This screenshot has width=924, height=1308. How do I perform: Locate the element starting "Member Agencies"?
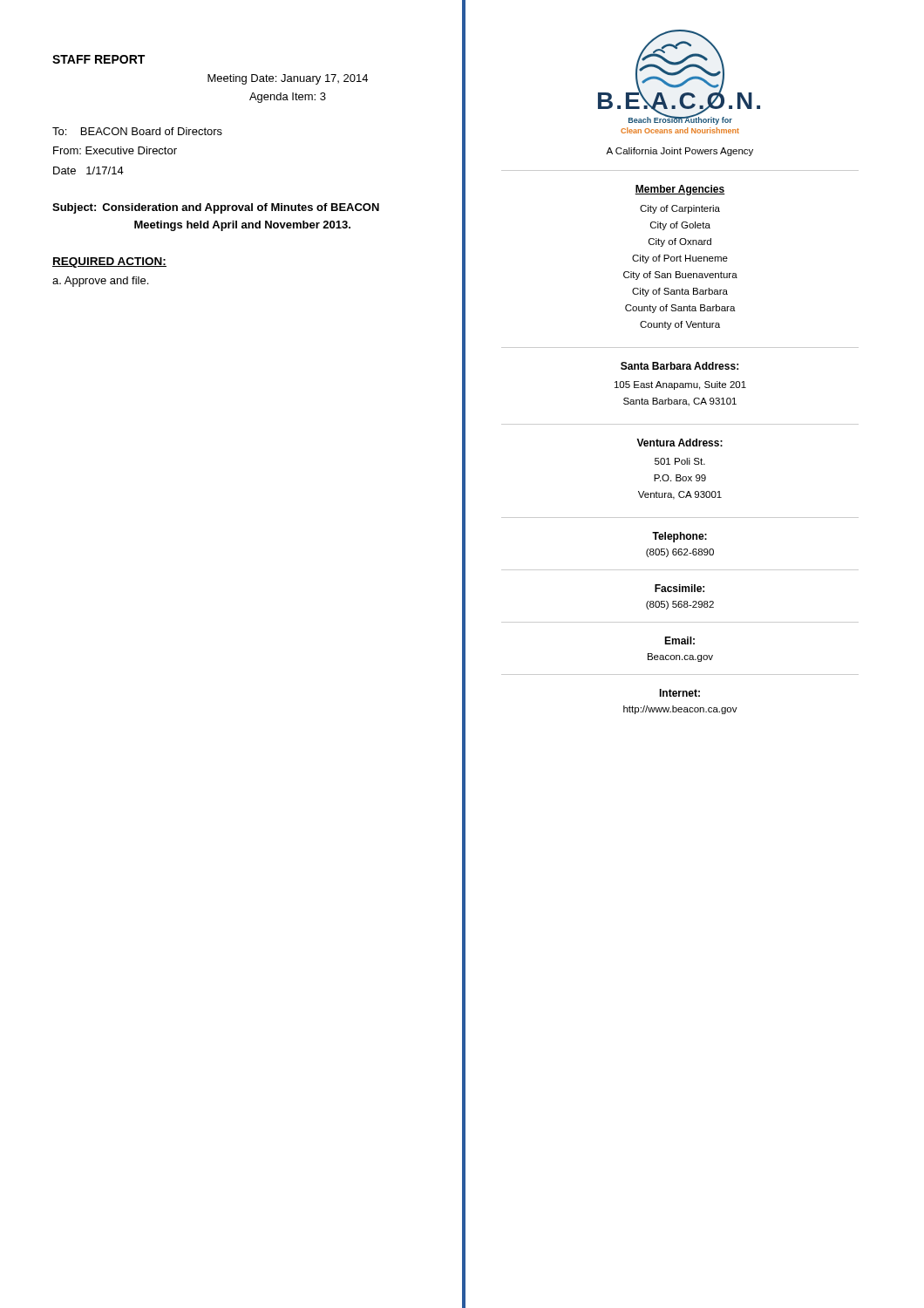[680, 189]
